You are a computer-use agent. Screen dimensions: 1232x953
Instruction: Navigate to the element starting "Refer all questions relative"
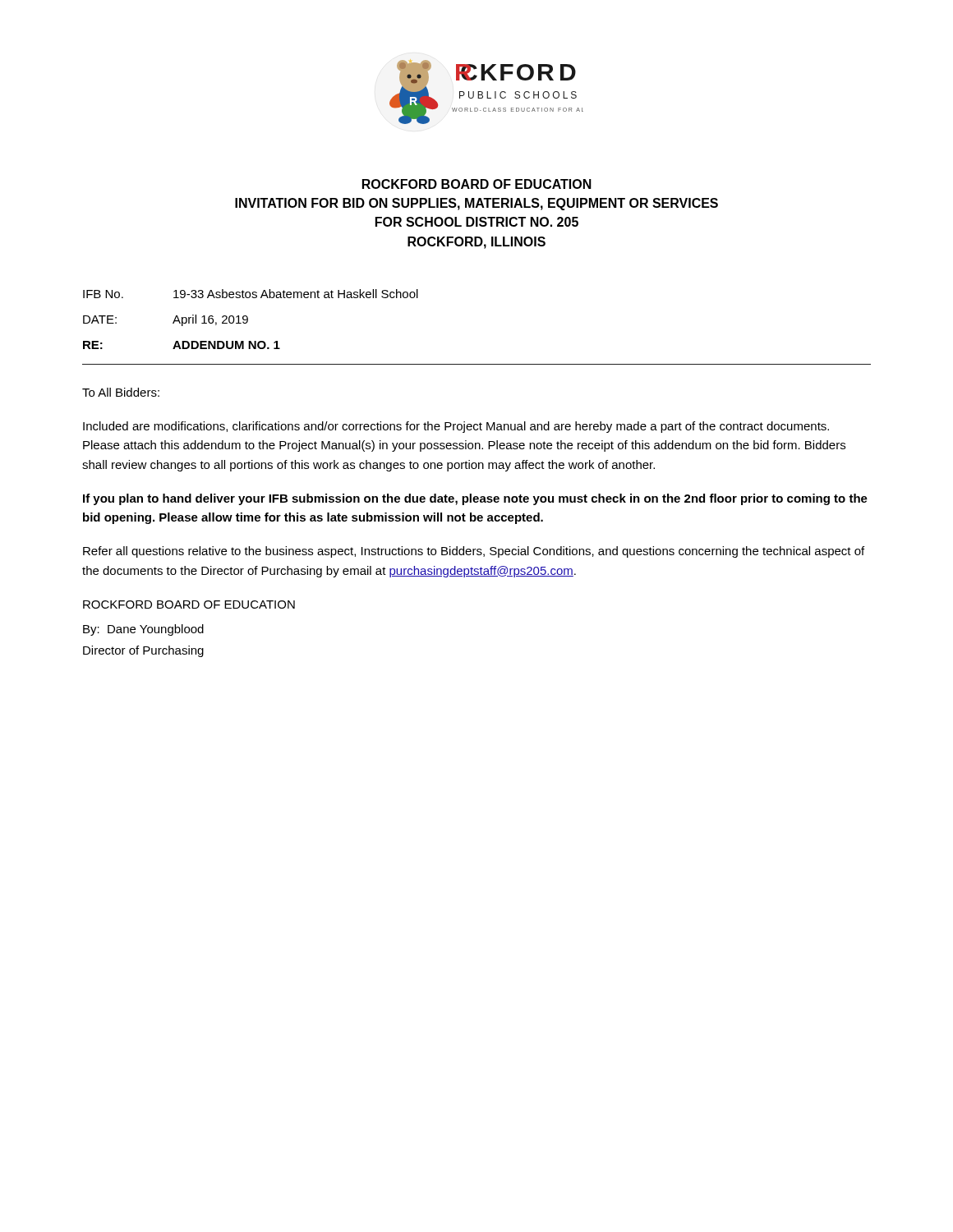coord(473,560)
